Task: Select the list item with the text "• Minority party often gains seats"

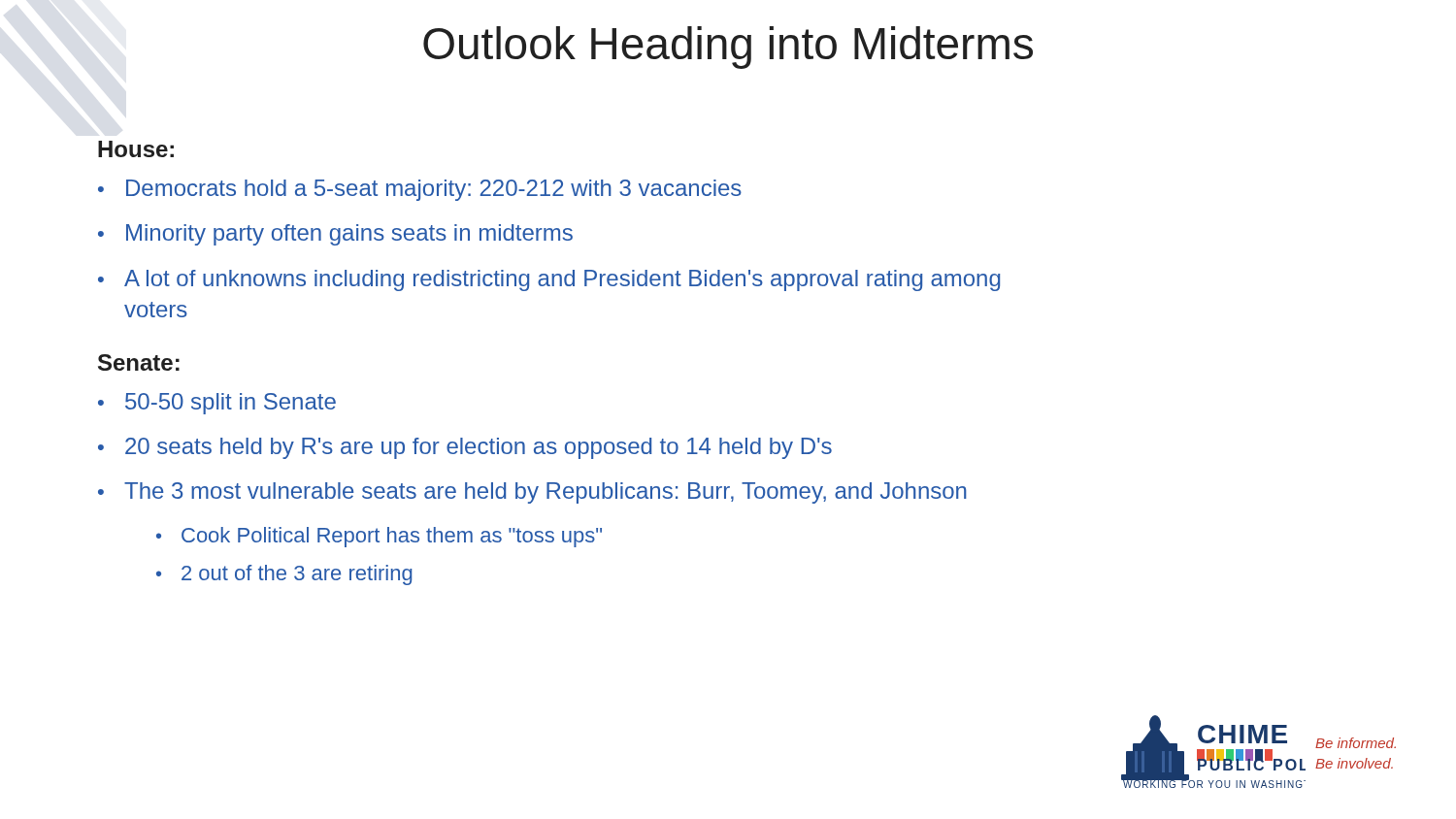Action: [335, 233]
